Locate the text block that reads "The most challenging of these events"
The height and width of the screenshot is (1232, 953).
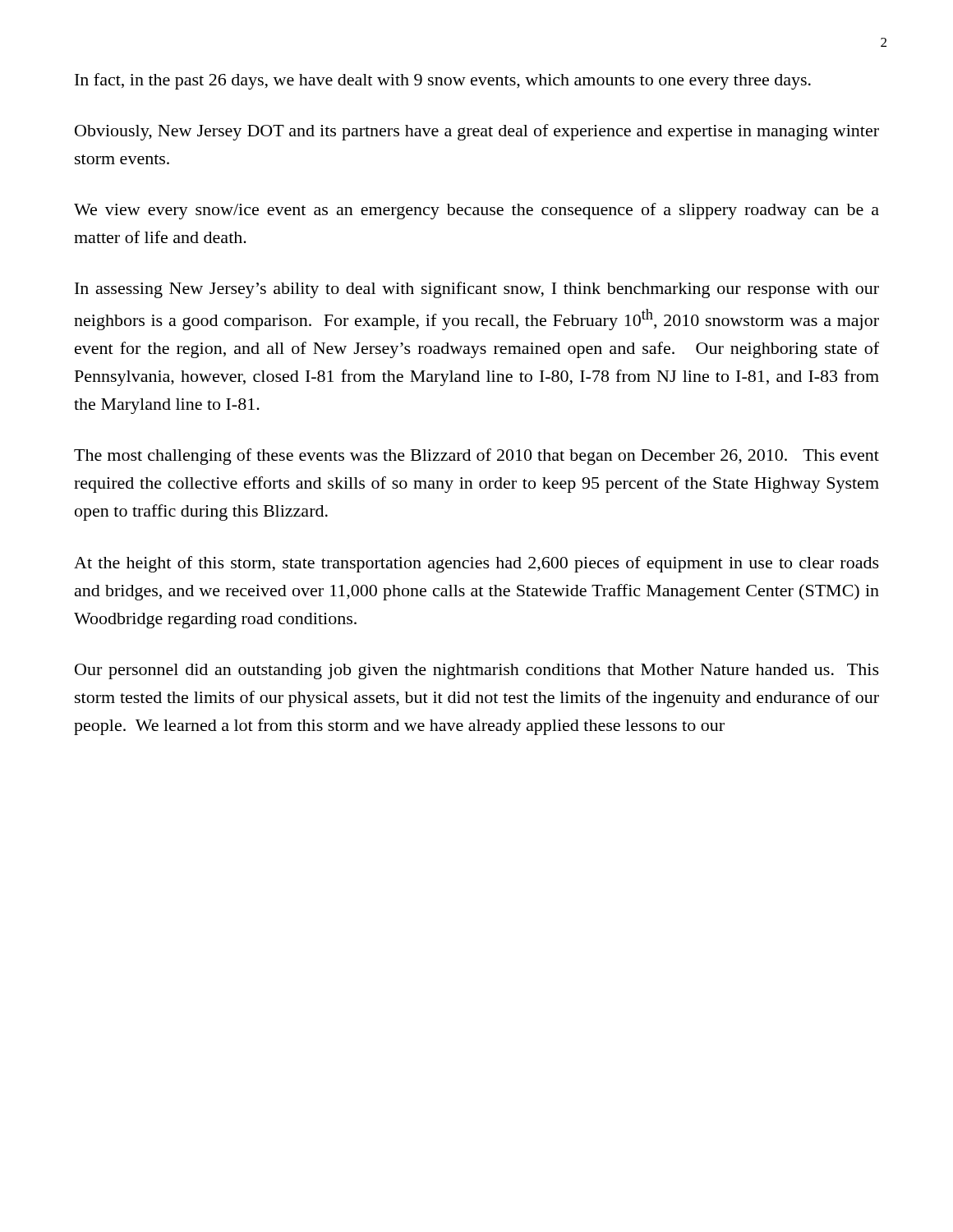click(476, 483)
